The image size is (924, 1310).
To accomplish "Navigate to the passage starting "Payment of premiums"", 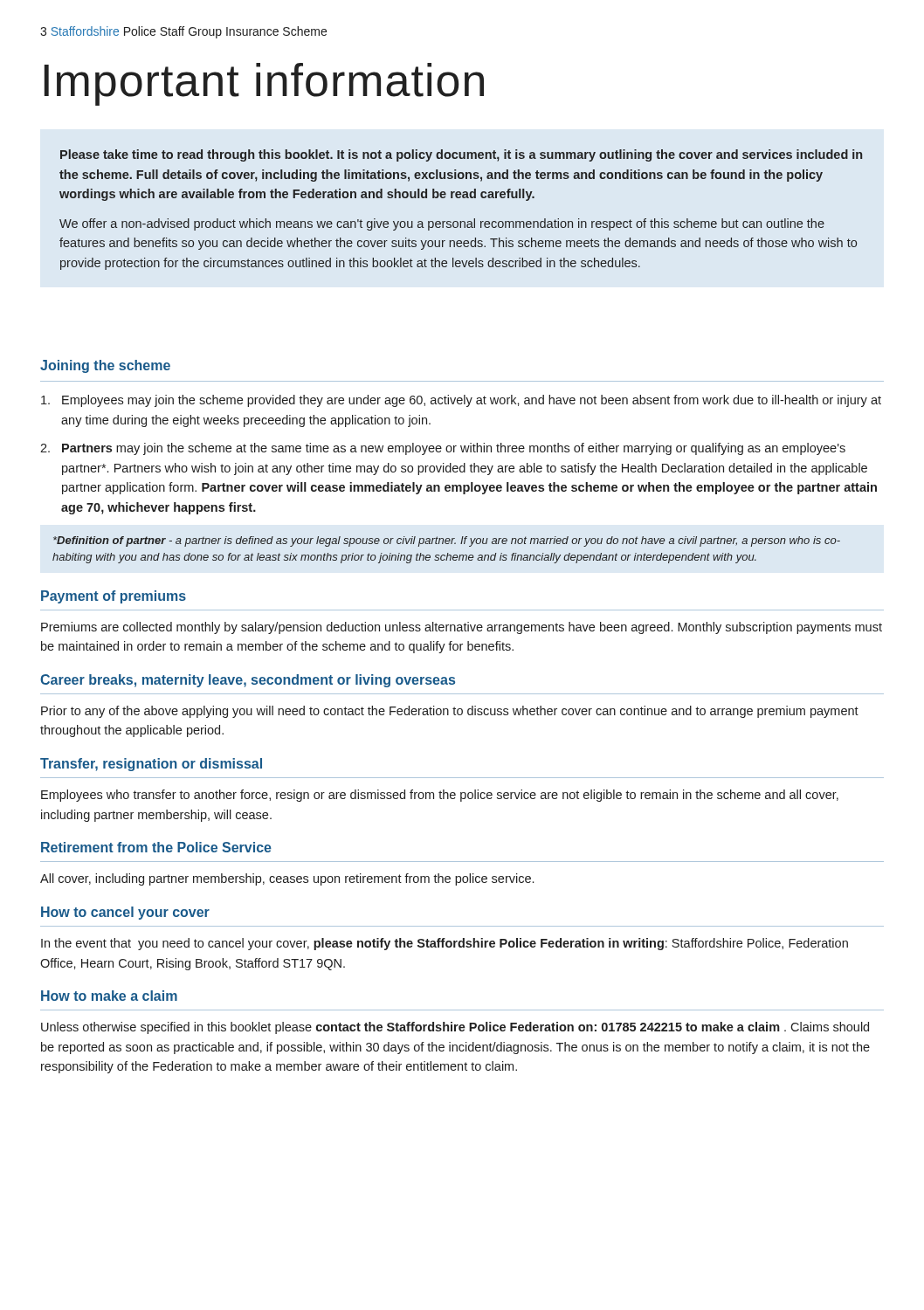I will [113, 596].
